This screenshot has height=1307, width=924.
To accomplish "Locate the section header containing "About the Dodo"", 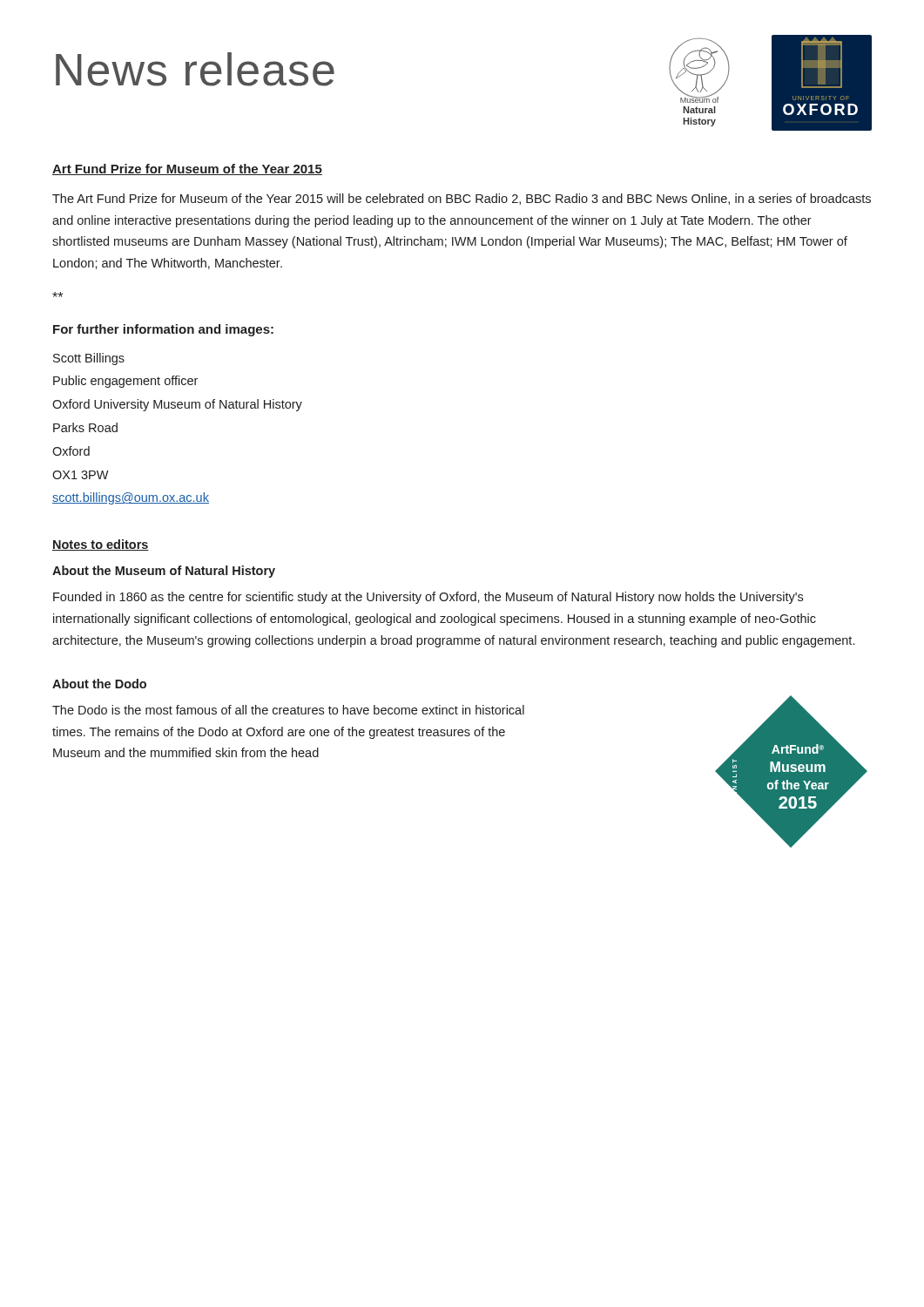I will pyautogui.click(x=100, y=684).
